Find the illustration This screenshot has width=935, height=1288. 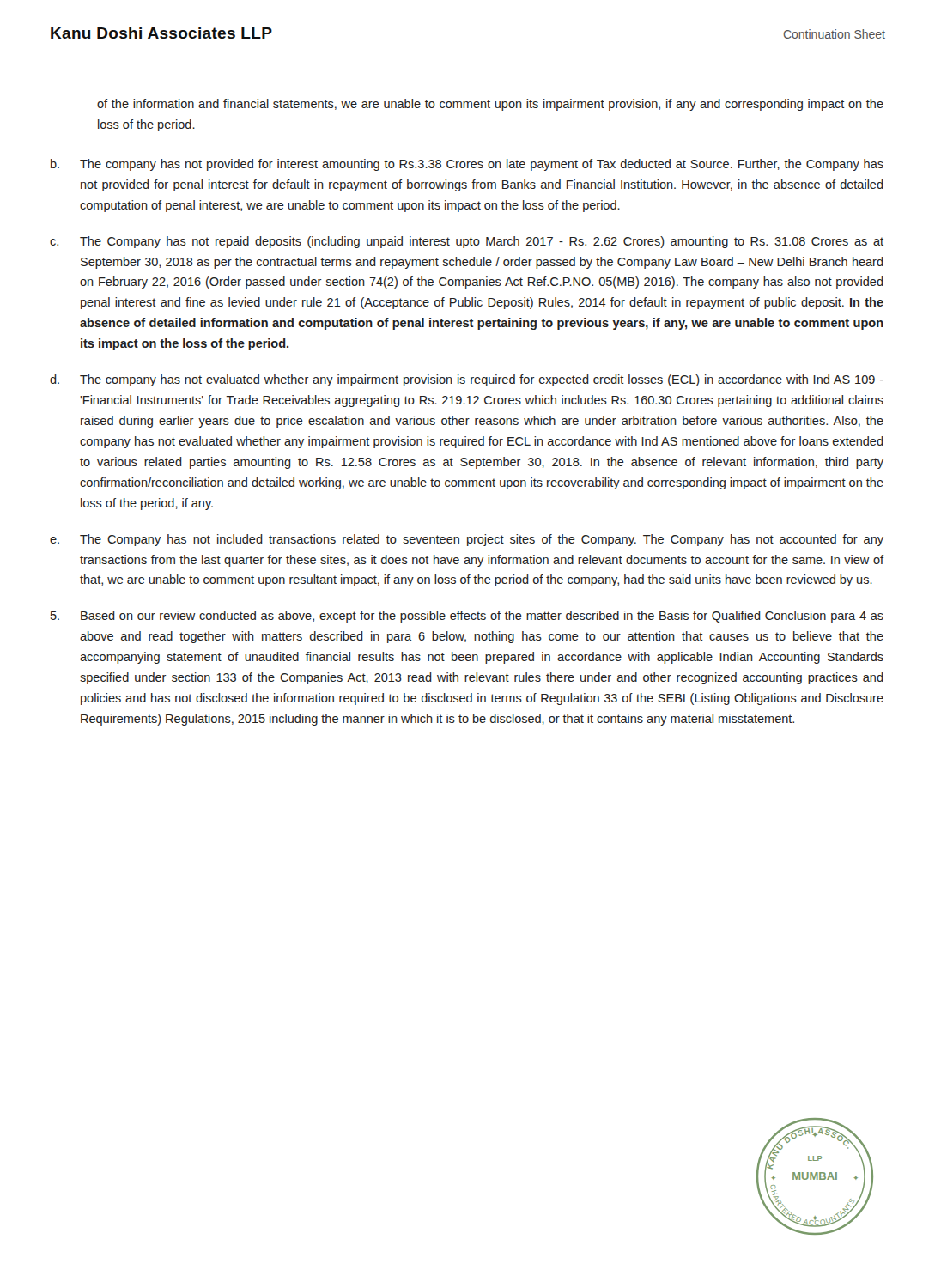(815, 1176)
